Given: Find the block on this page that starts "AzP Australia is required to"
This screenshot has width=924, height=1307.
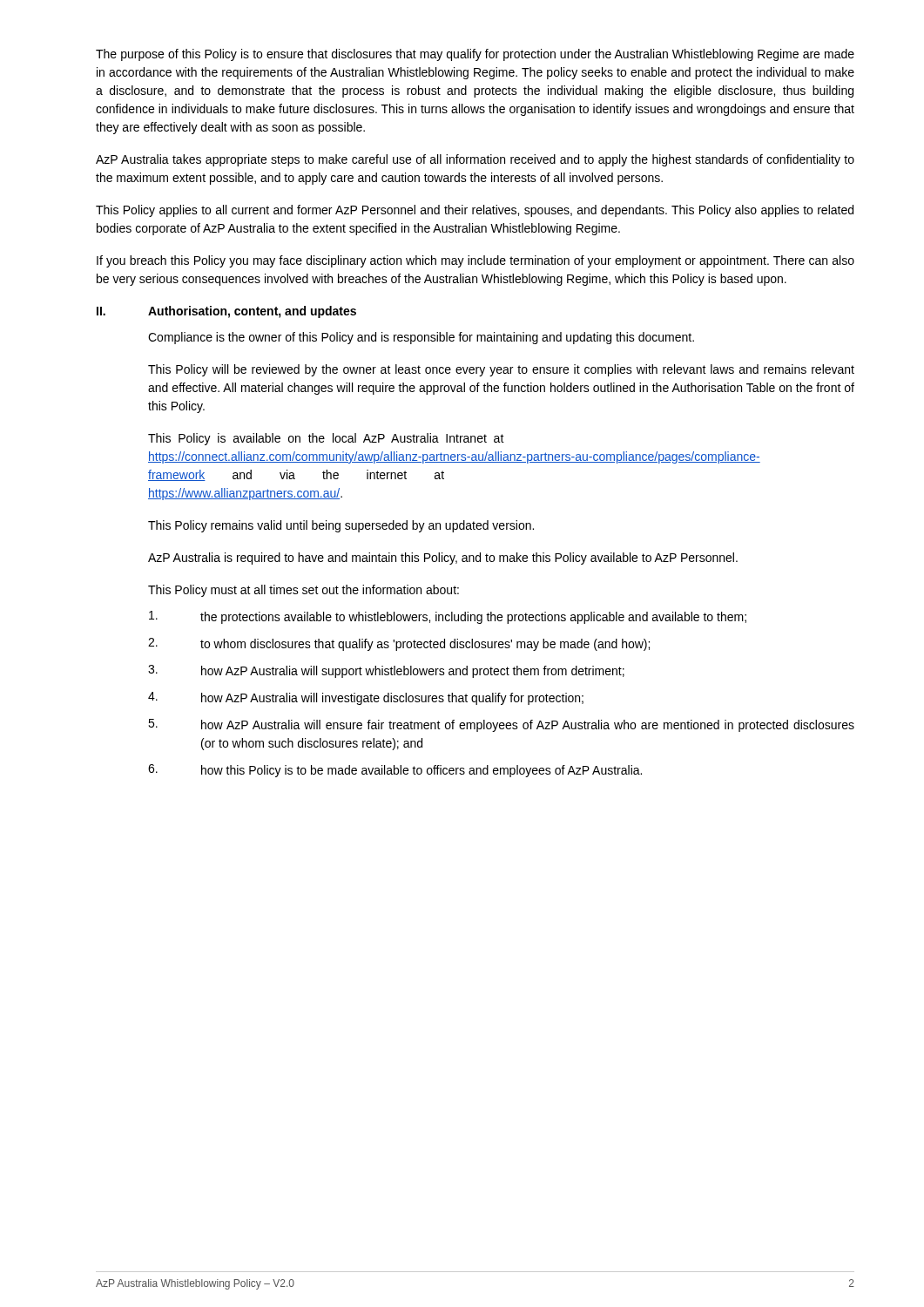Looking at the screenshot, I should coord(443,558).
